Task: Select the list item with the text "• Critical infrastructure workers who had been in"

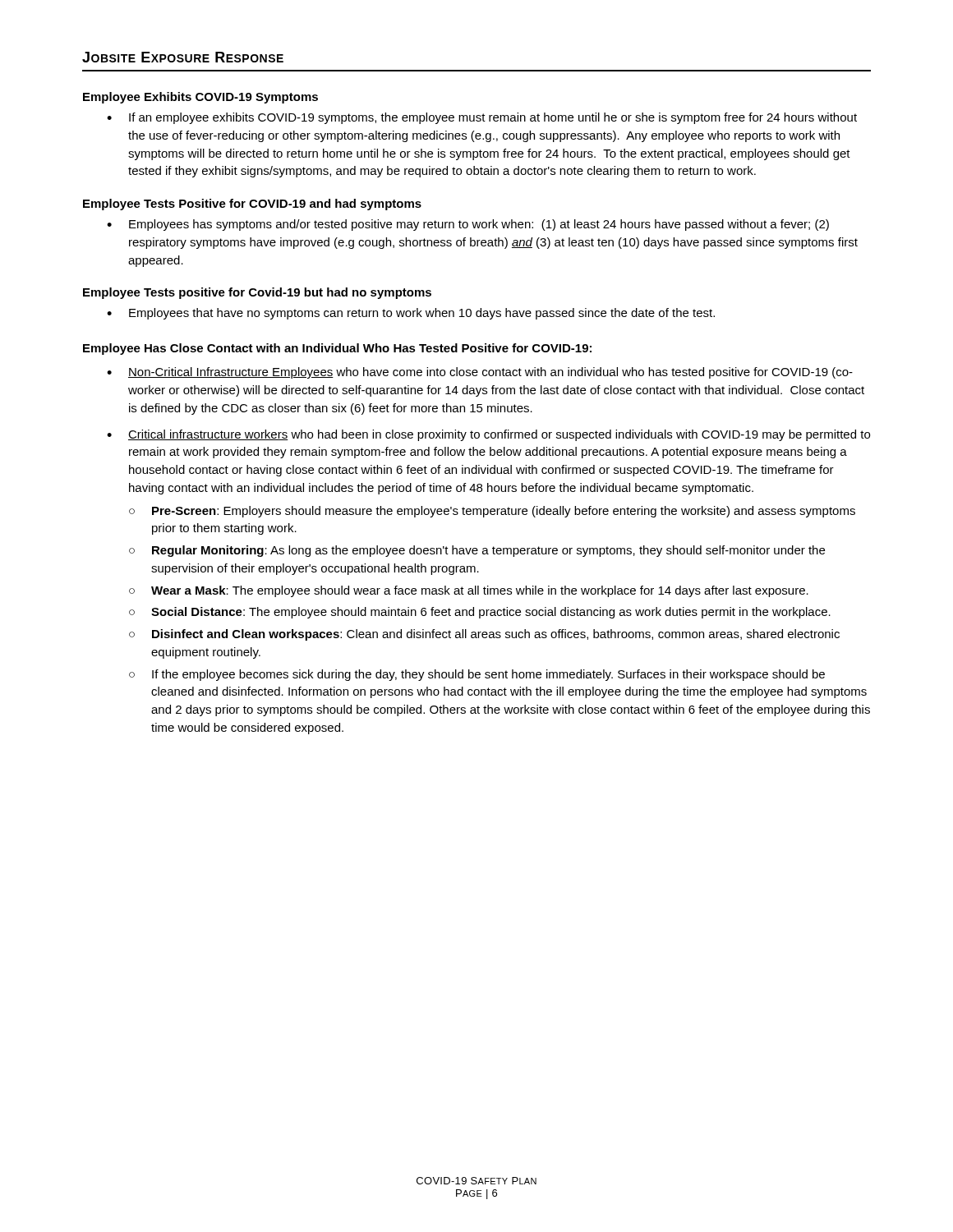Action: pos(489,587)
